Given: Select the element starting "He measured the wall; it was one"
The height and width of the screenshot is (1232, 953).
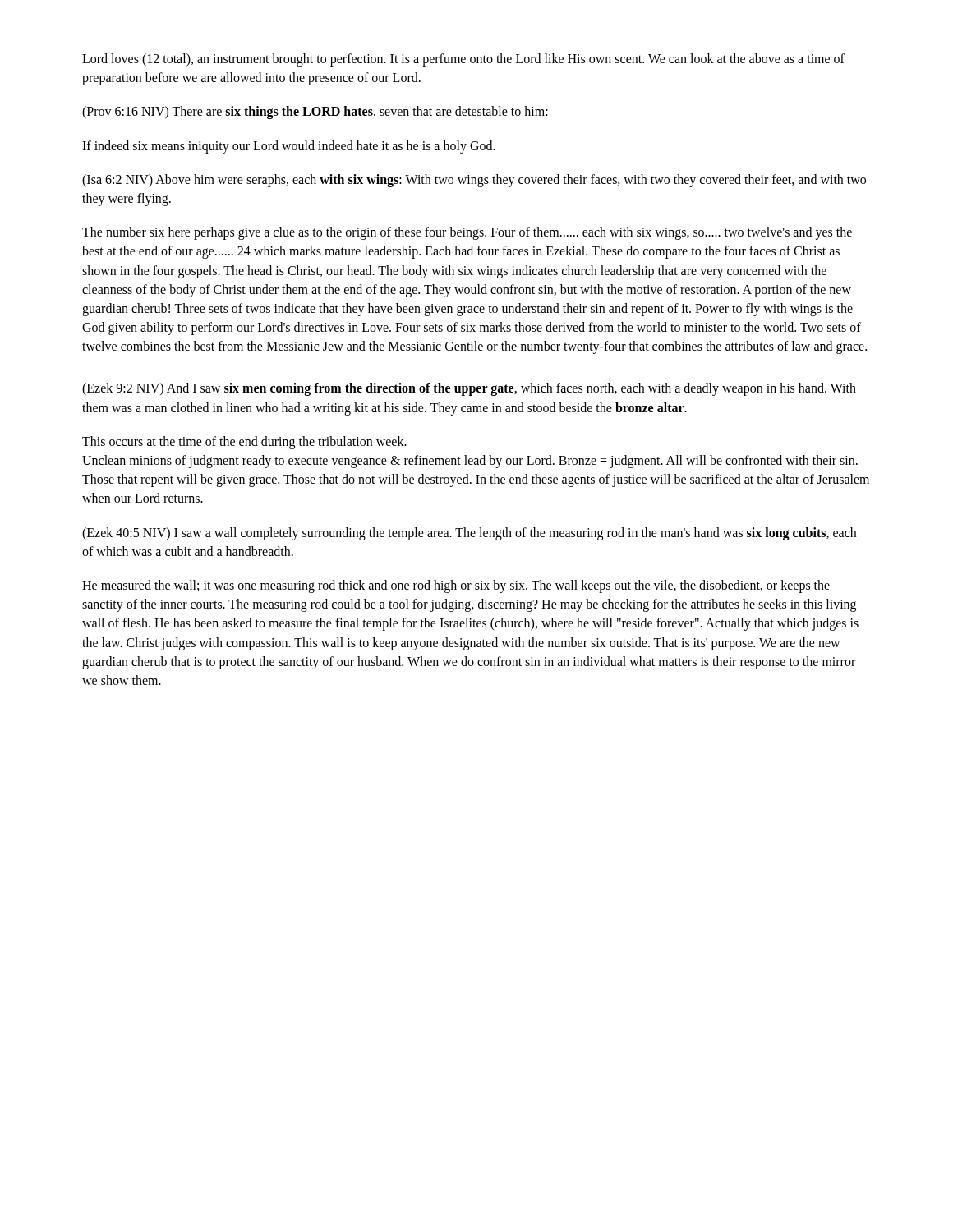Looking at the screenshot, I should click(470, 633).
